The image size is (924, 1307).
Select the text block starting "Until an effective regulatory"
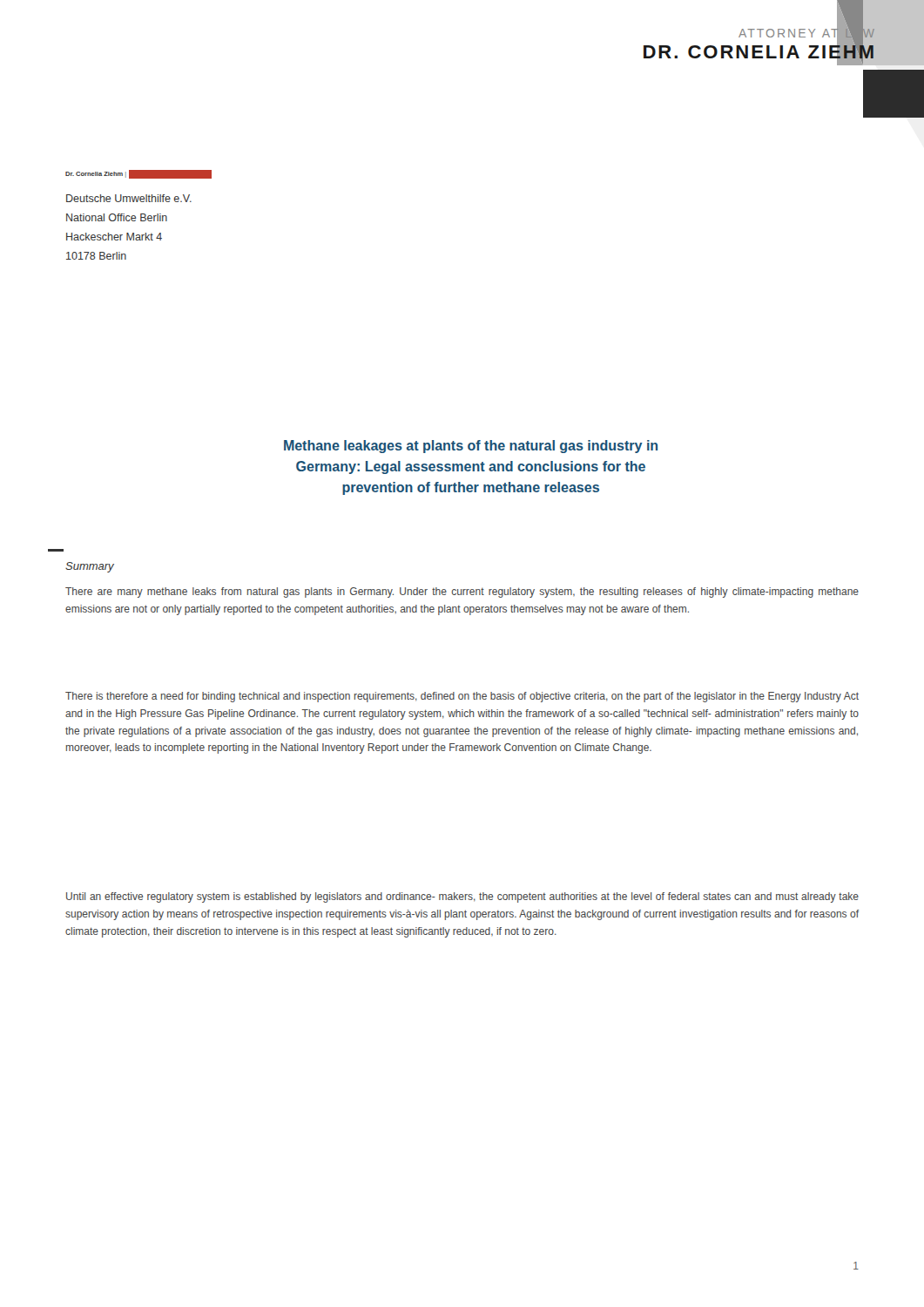pos(462,914)
